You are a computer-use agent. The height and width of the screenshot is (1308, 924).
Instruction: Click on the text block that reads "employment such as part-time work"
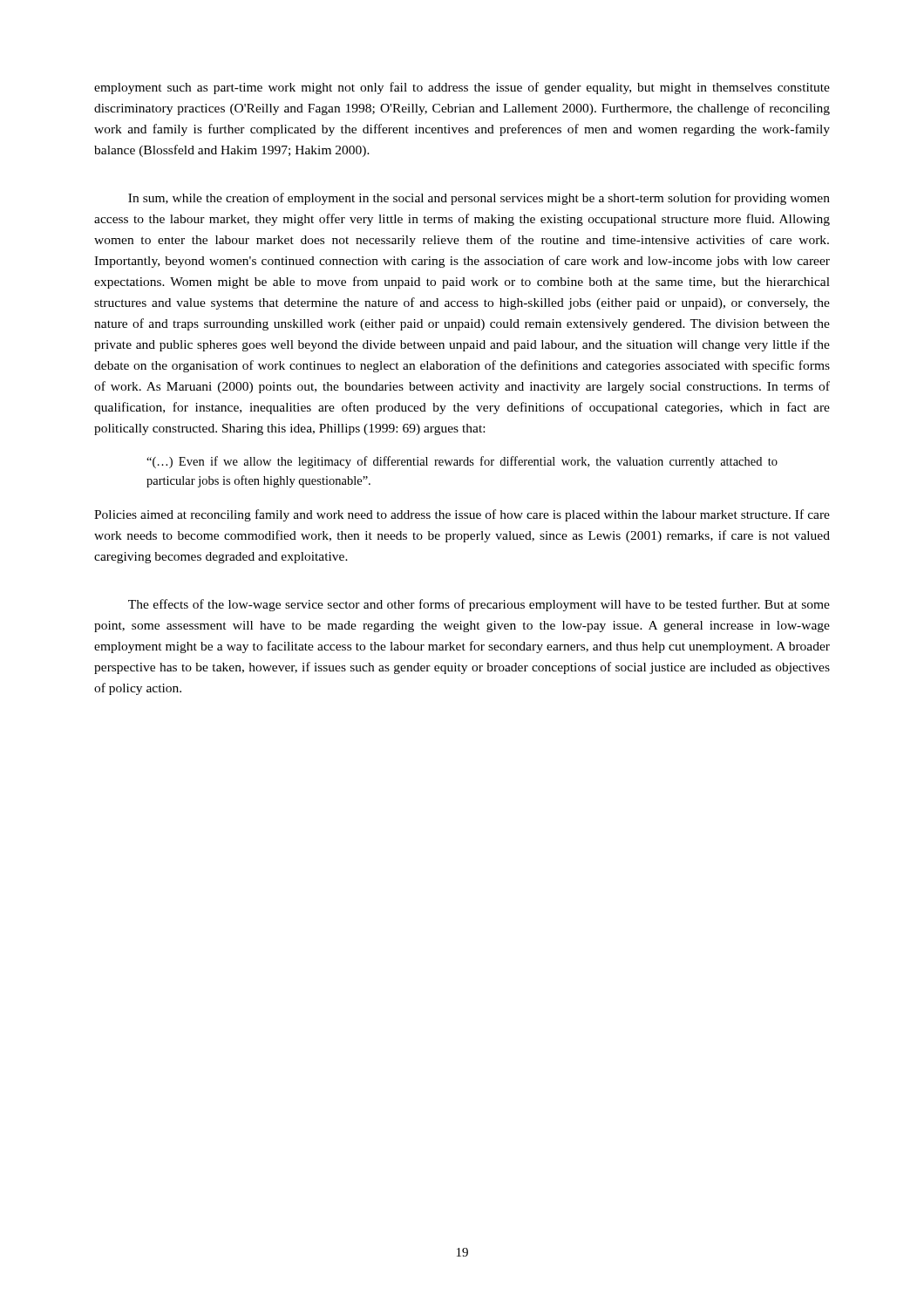(x=462, y=118)
